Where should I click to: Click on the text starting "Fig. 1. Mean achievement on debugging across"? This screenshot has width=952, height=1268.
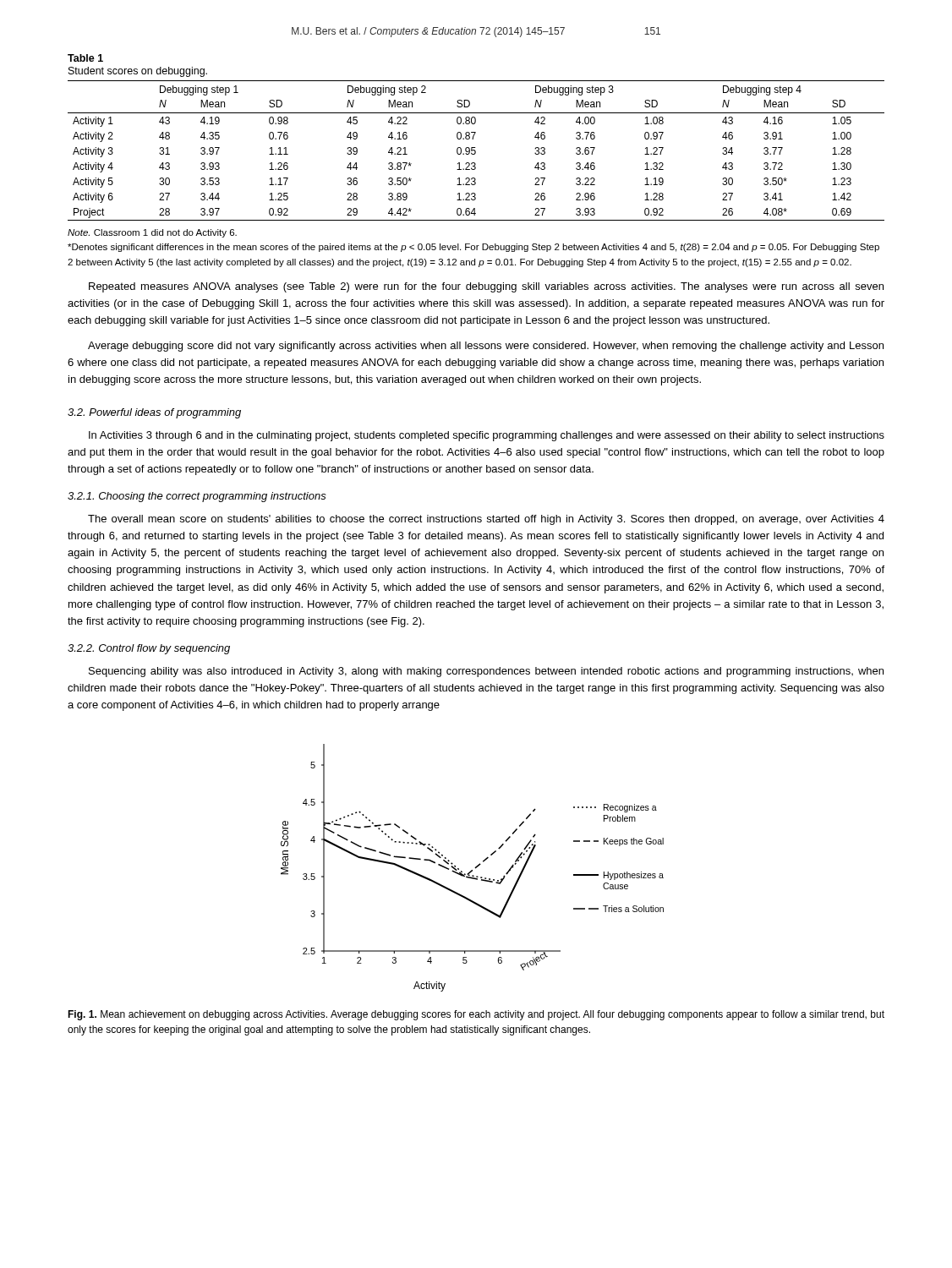click(x=476, y=1022)
